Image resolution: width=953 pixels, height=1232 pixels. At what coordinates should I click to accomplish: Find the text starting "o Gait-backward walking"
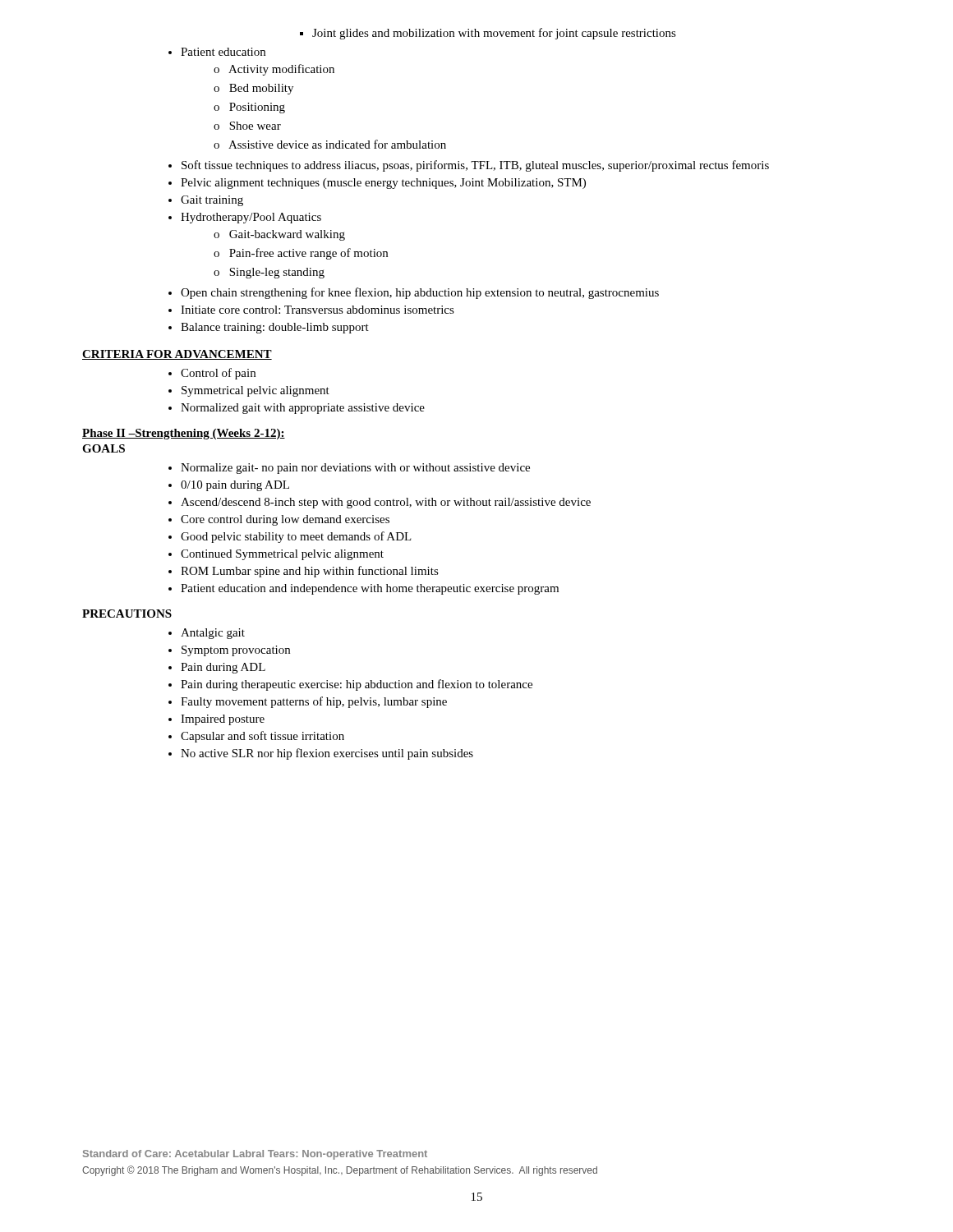(x=279, y=234)
